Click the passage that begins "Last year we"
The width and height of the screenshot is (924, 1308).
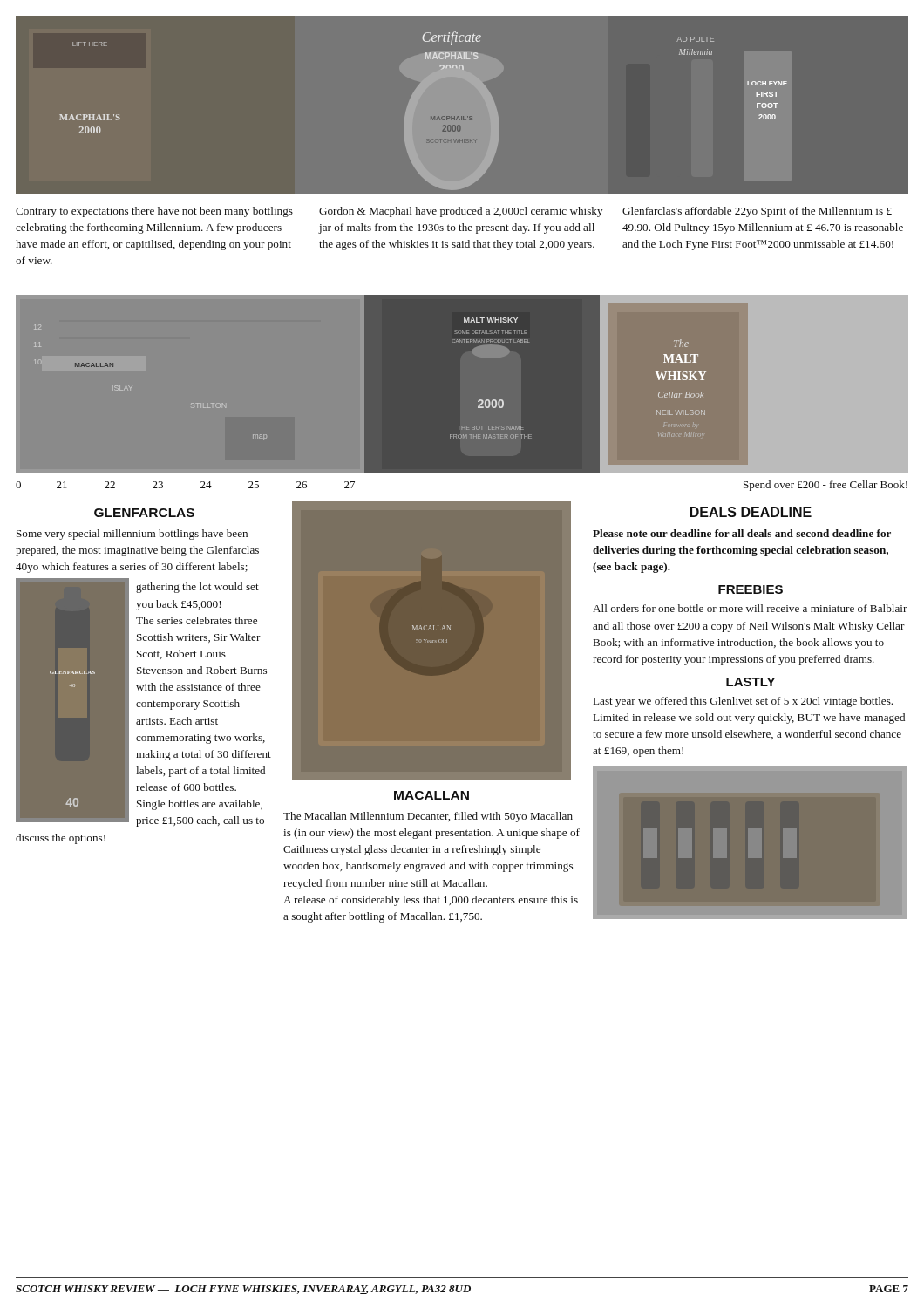click(x=749, y=726)
